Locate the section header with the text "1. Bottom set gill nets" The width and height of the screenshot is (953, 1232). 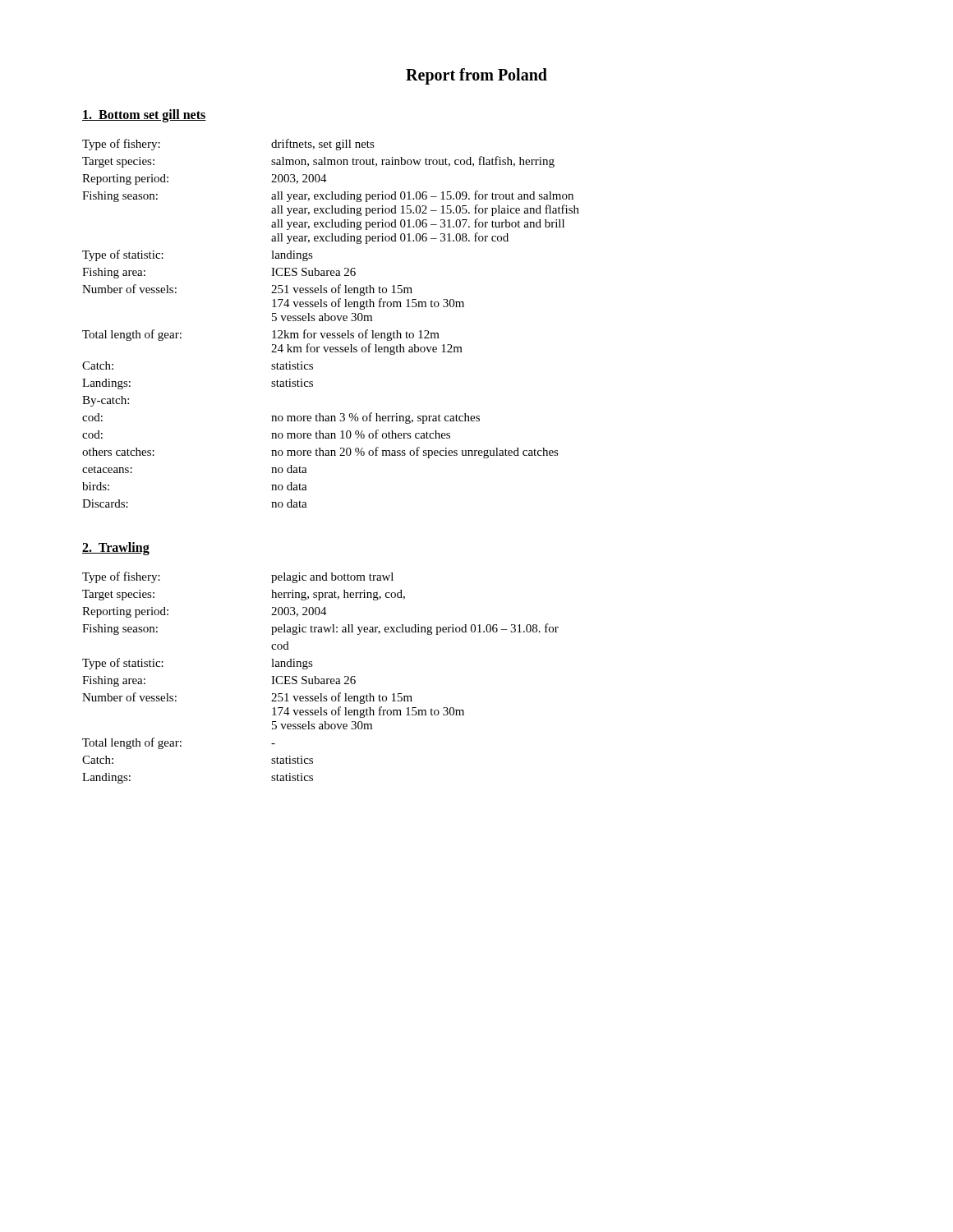(x=144, y=115)
